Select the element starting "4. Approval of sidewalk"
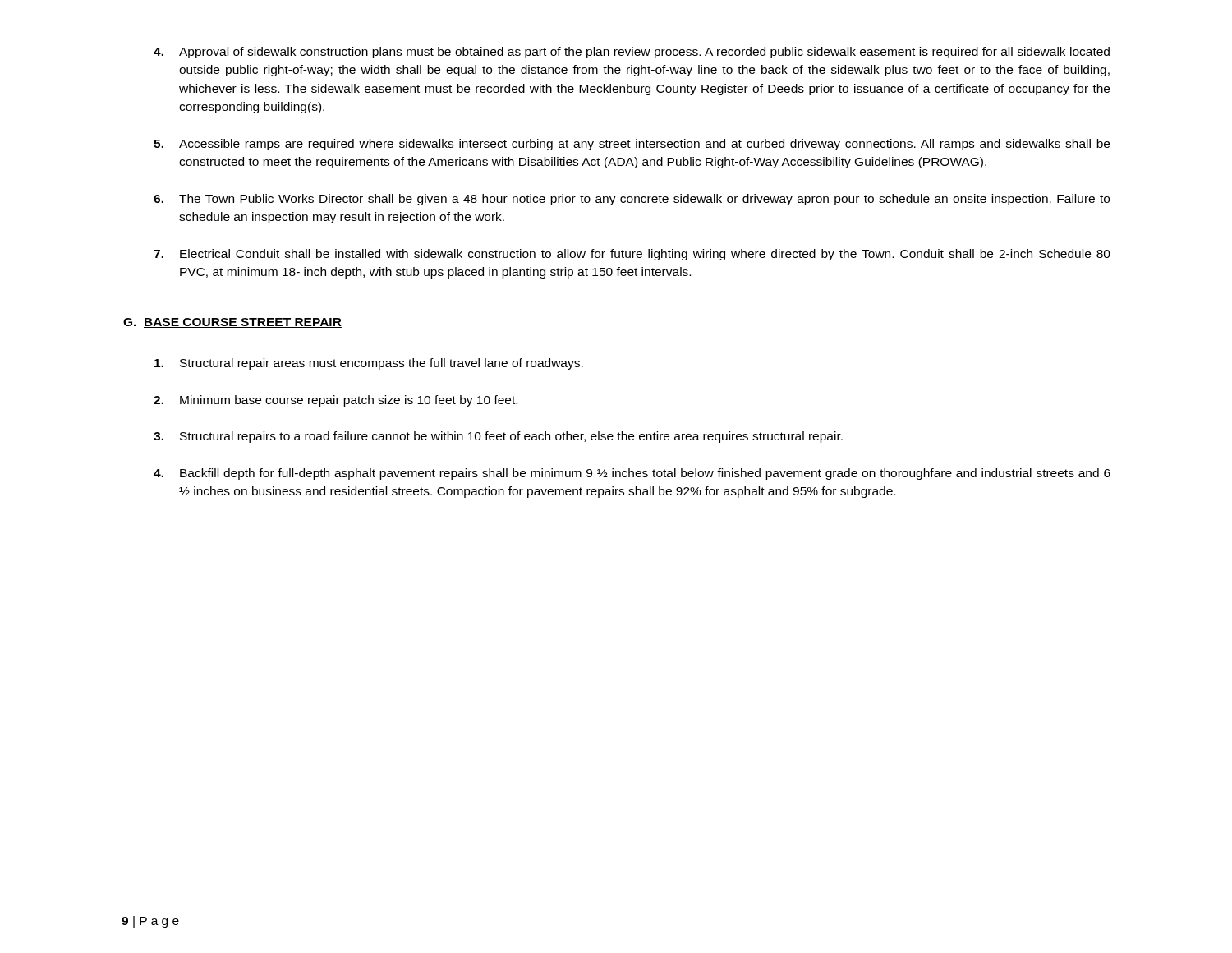 point(616,80)
